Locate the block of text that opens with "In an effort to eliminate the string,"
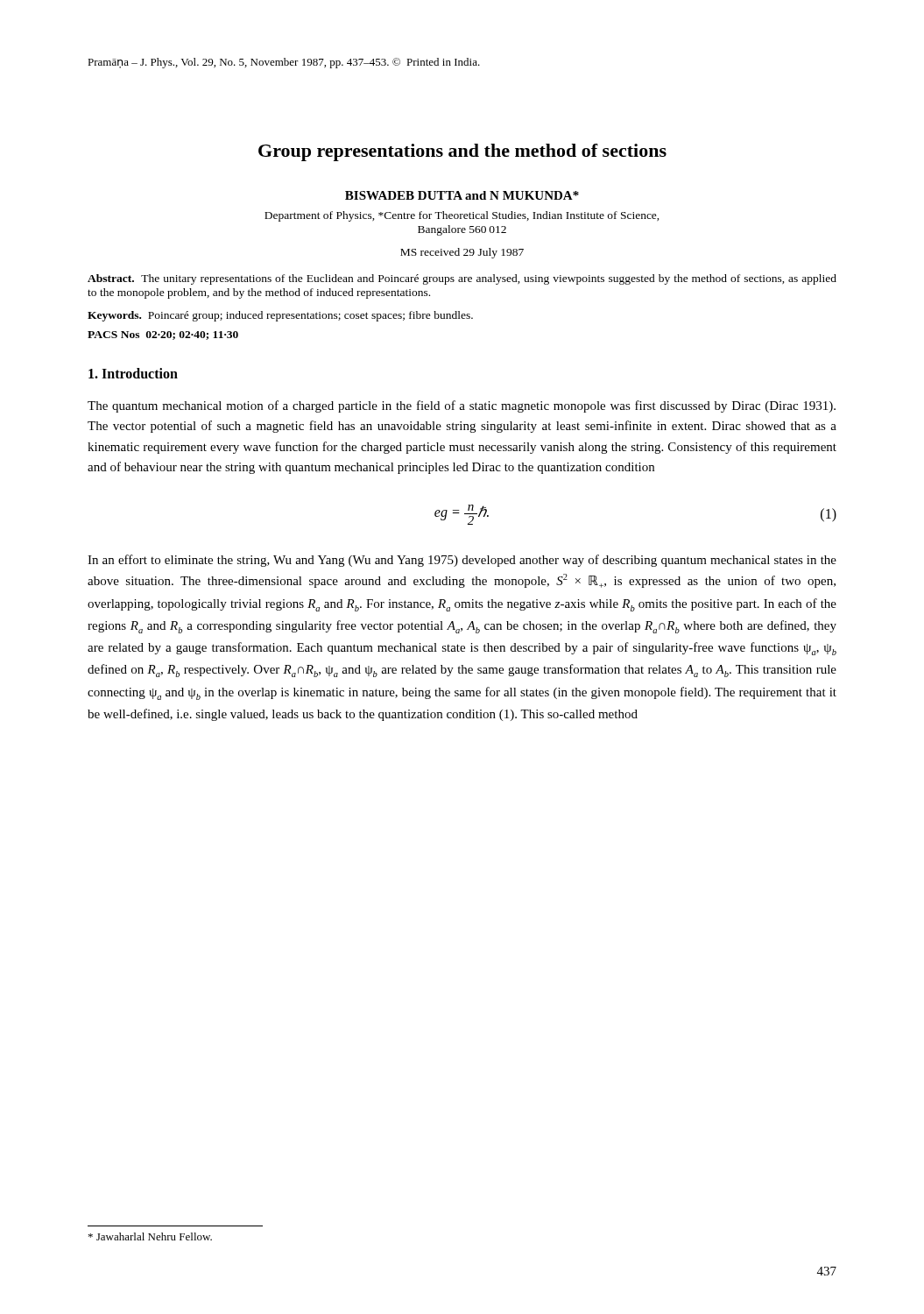924x1314 pixels. tap(462, 637)
